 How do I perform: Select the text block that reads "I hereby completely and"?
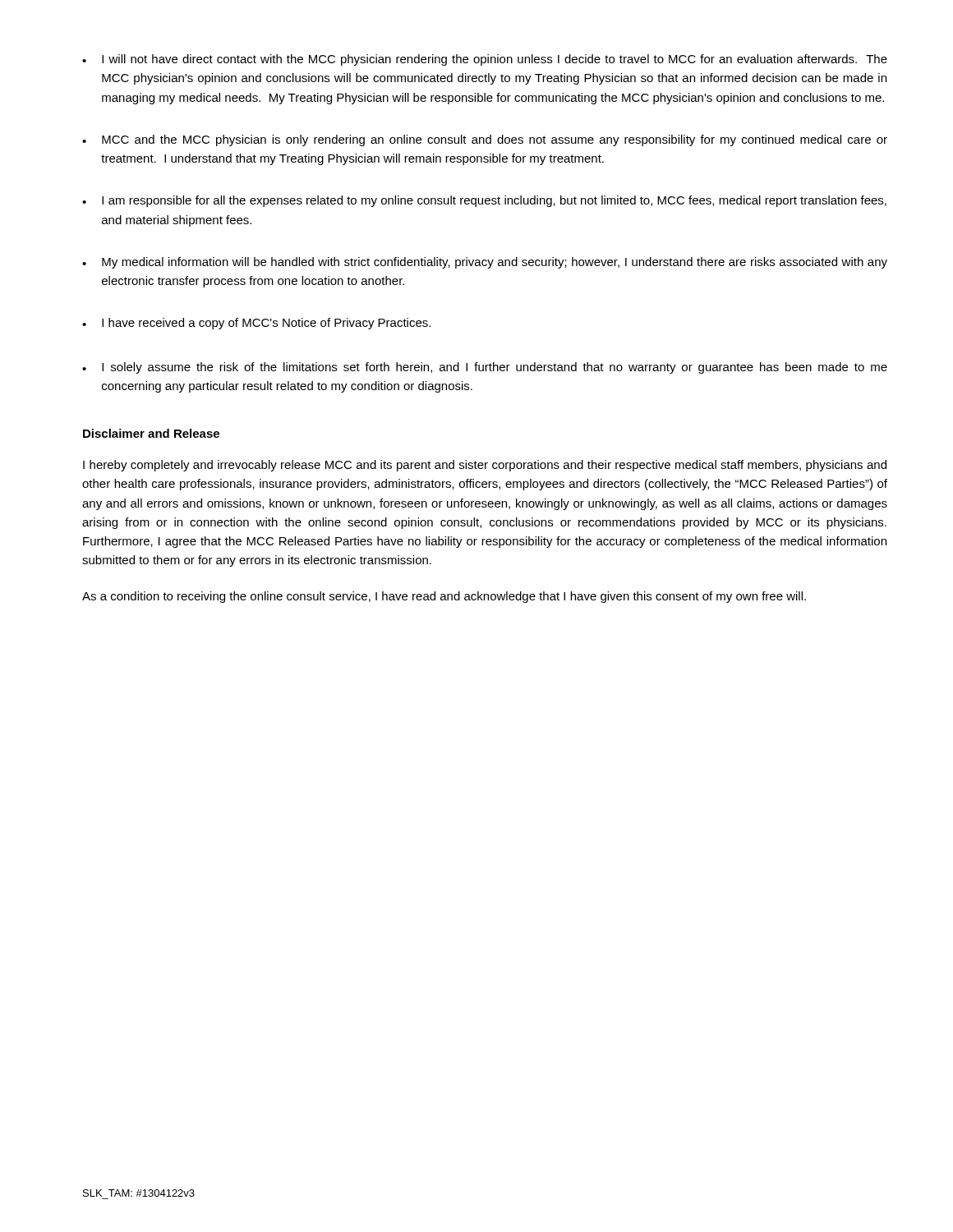[485, 512]
